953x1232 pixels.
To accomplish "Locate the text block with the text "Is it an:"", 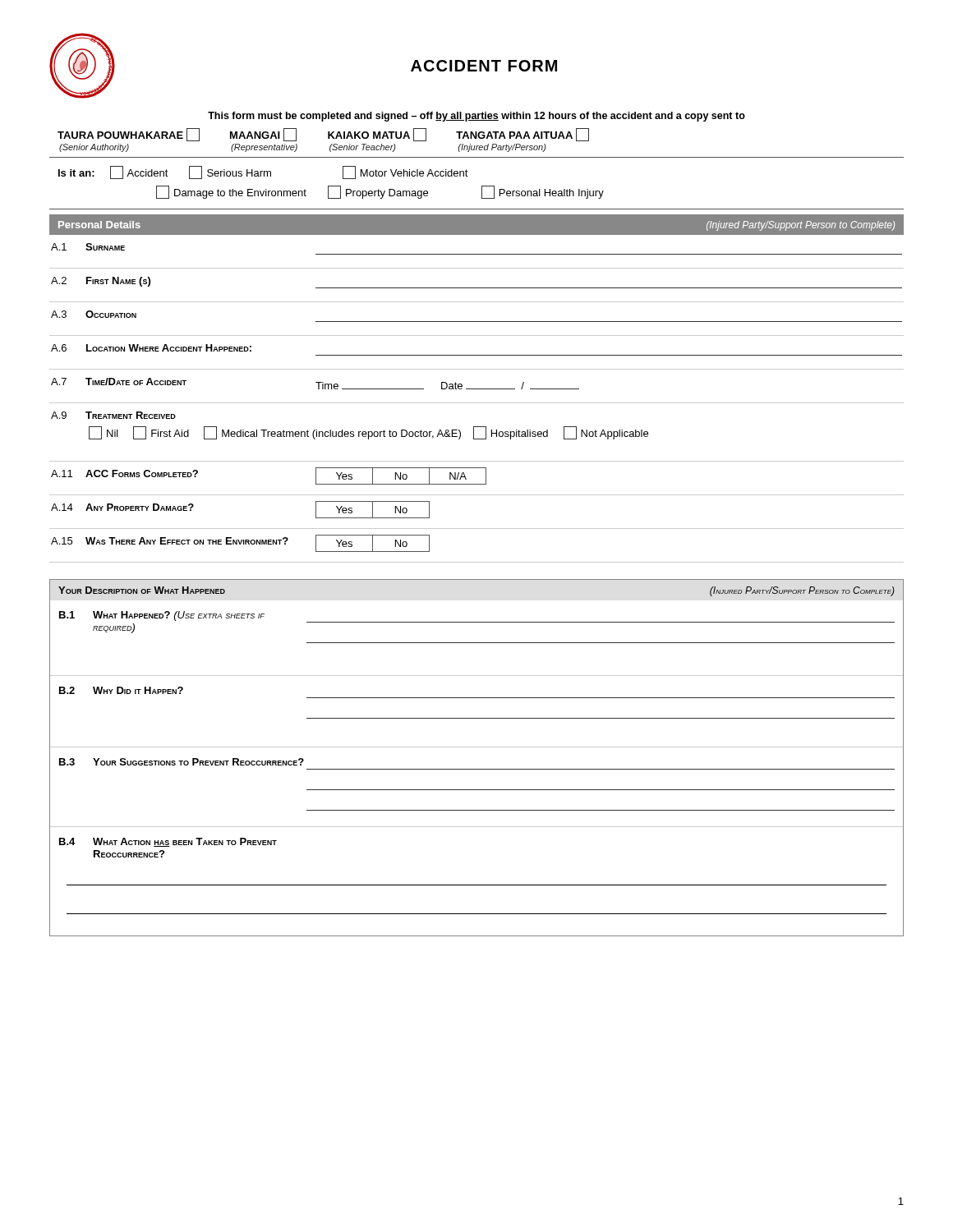I will click(263, 172).
